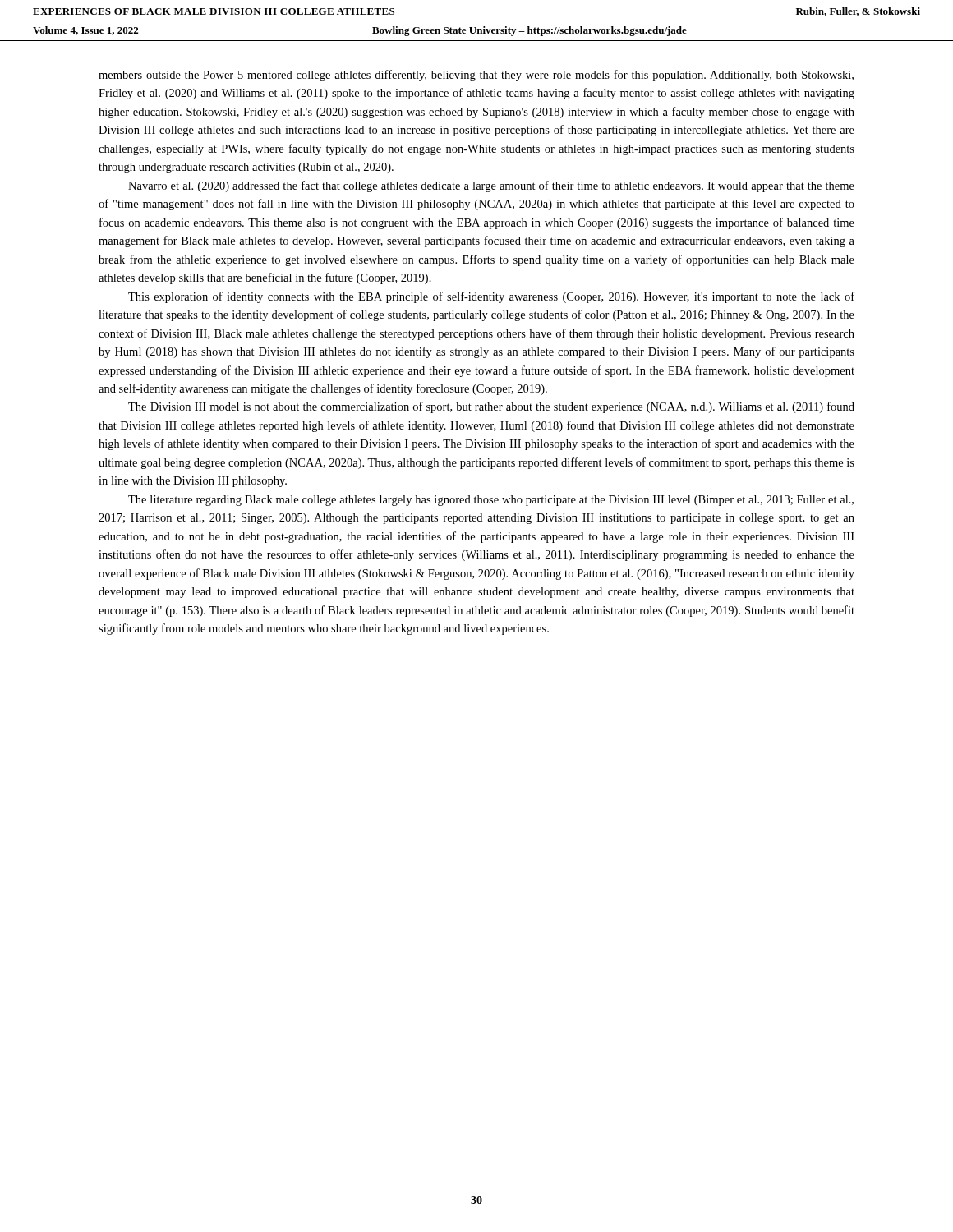
Task: Point to the block starting "members outside the Power 5"
Action: click(x=476, y=121)
